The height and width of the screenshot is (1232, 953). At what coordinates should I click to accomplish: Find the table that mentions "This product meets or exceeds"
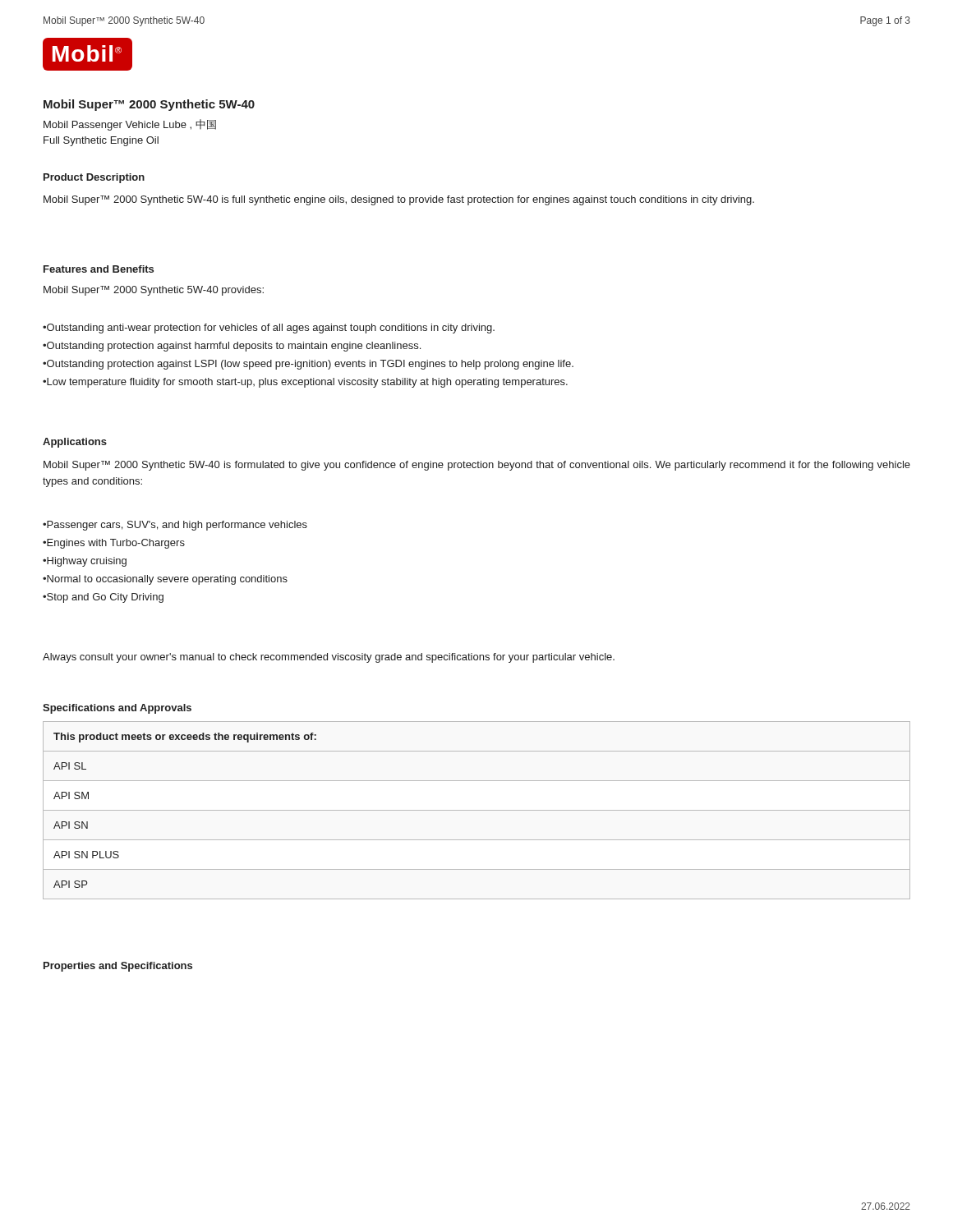476,810
